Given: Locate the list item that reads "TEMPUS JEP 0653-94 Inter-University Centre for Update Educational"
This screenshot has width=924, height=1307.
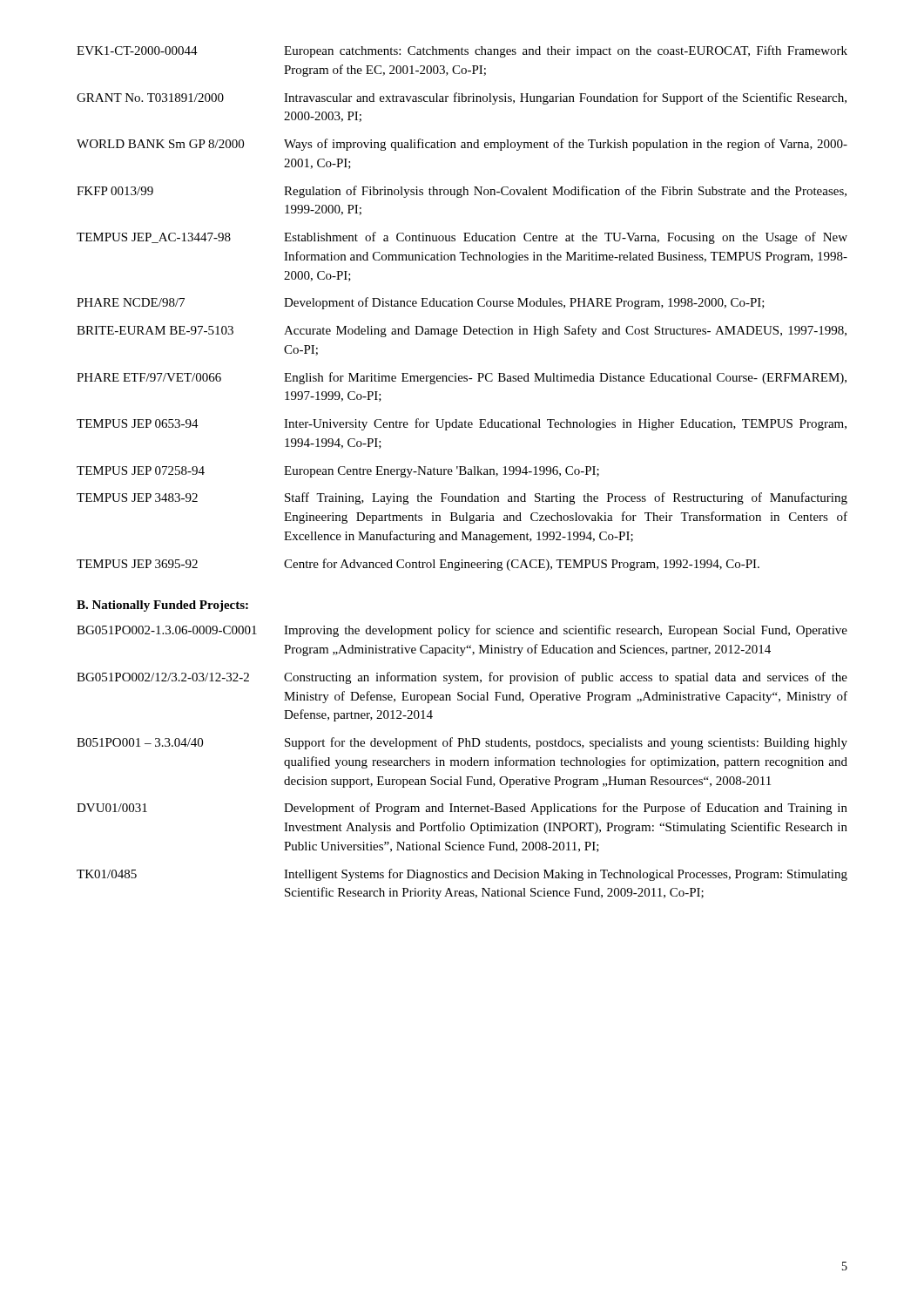Looking at the screenshot, I should [x=462, y=434].
